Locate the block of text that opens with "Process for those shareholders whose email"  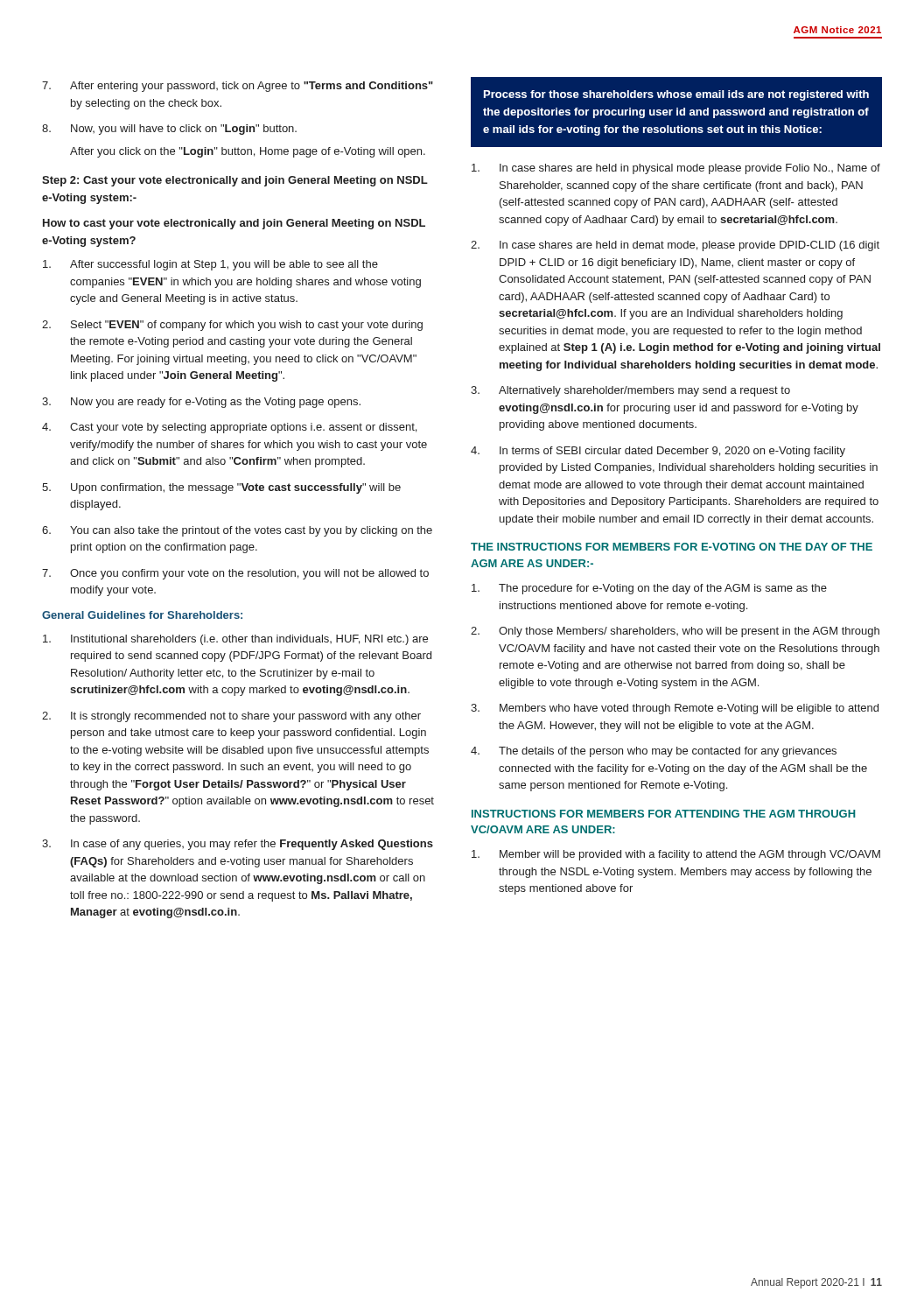tap(676, 112)
